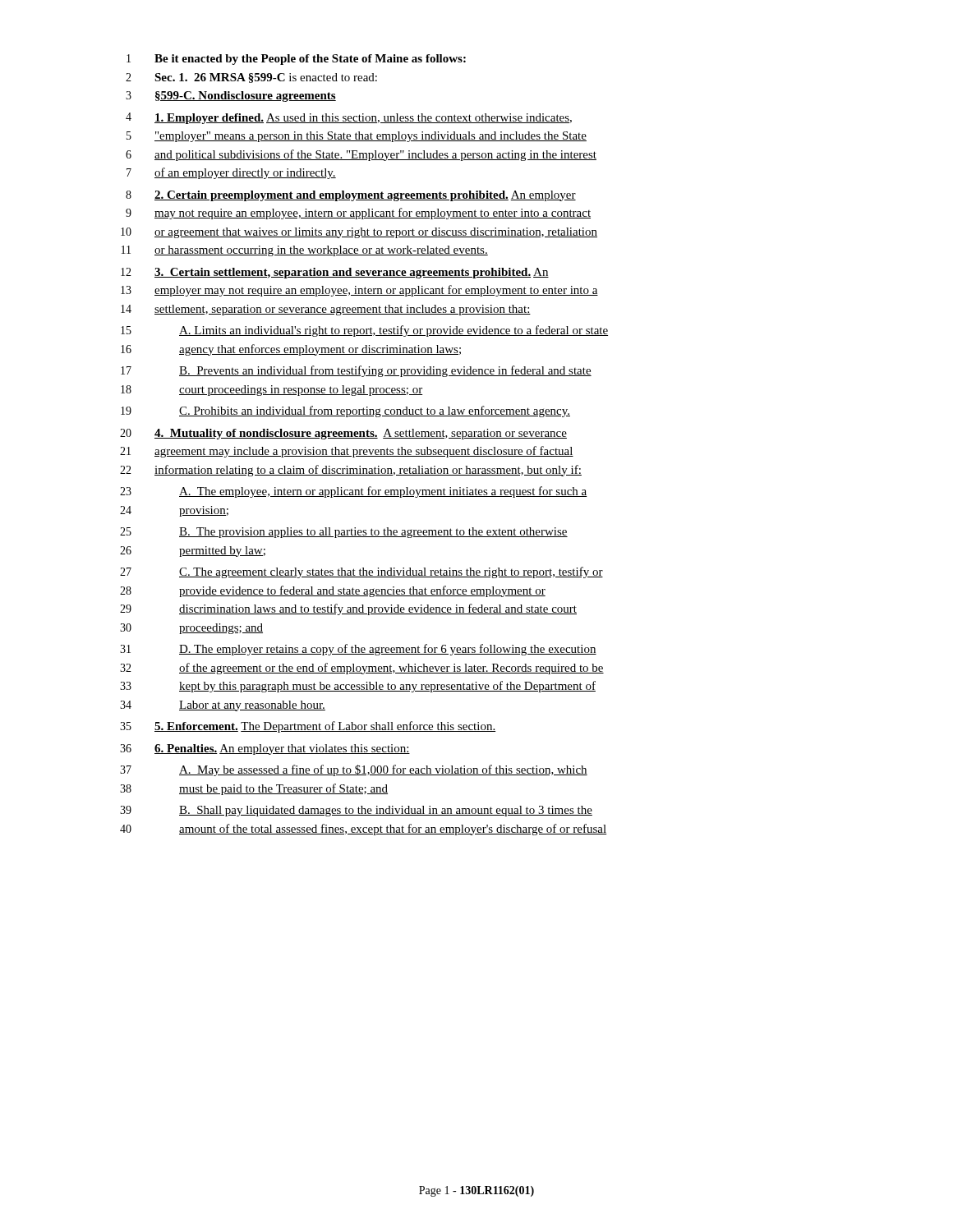
Task: Click on the list item that says "15 A. Limits"
Action: coord(489,330)
